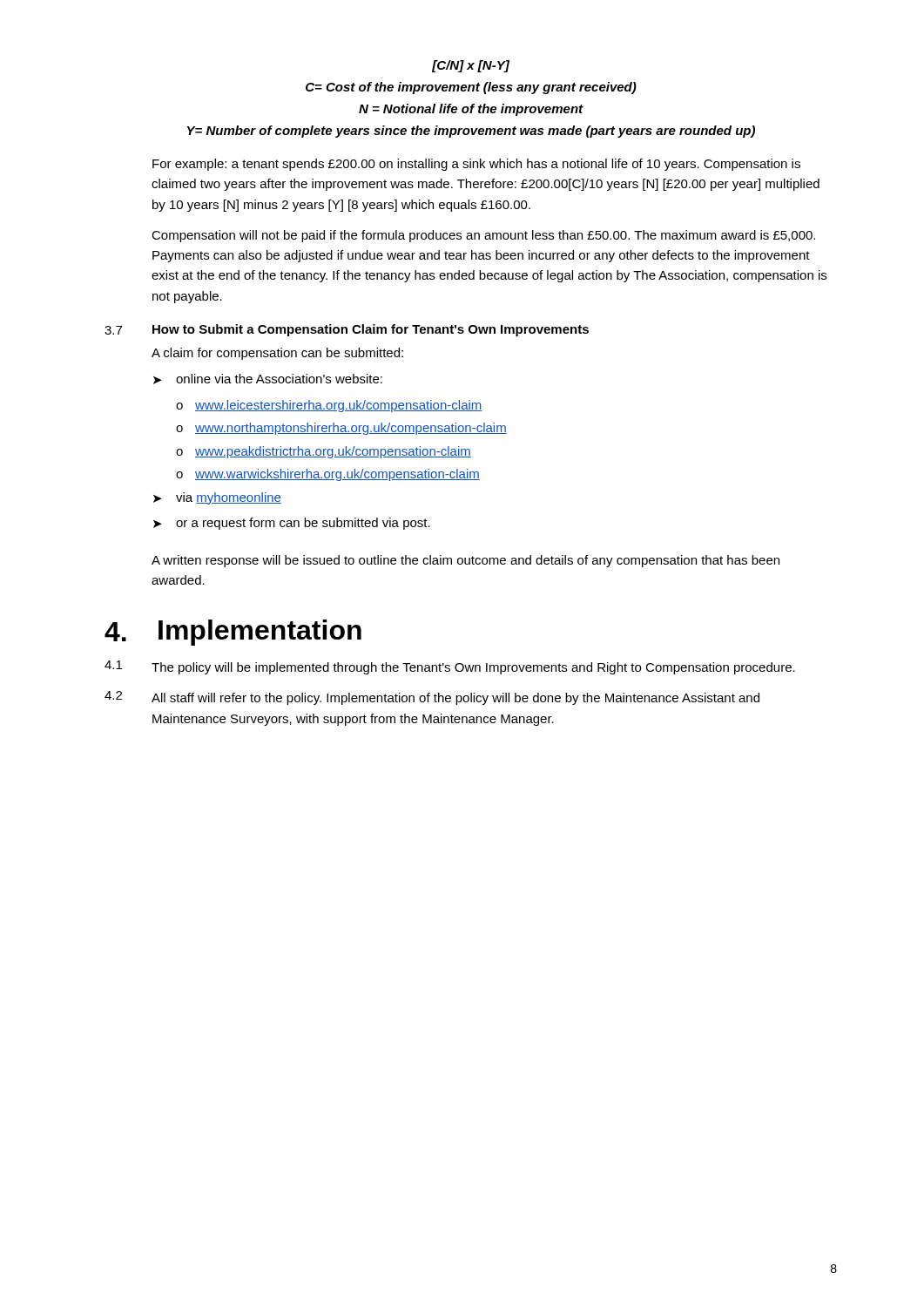Find the title
Screen dimensions: 1307x924
(x=234, y=631)
